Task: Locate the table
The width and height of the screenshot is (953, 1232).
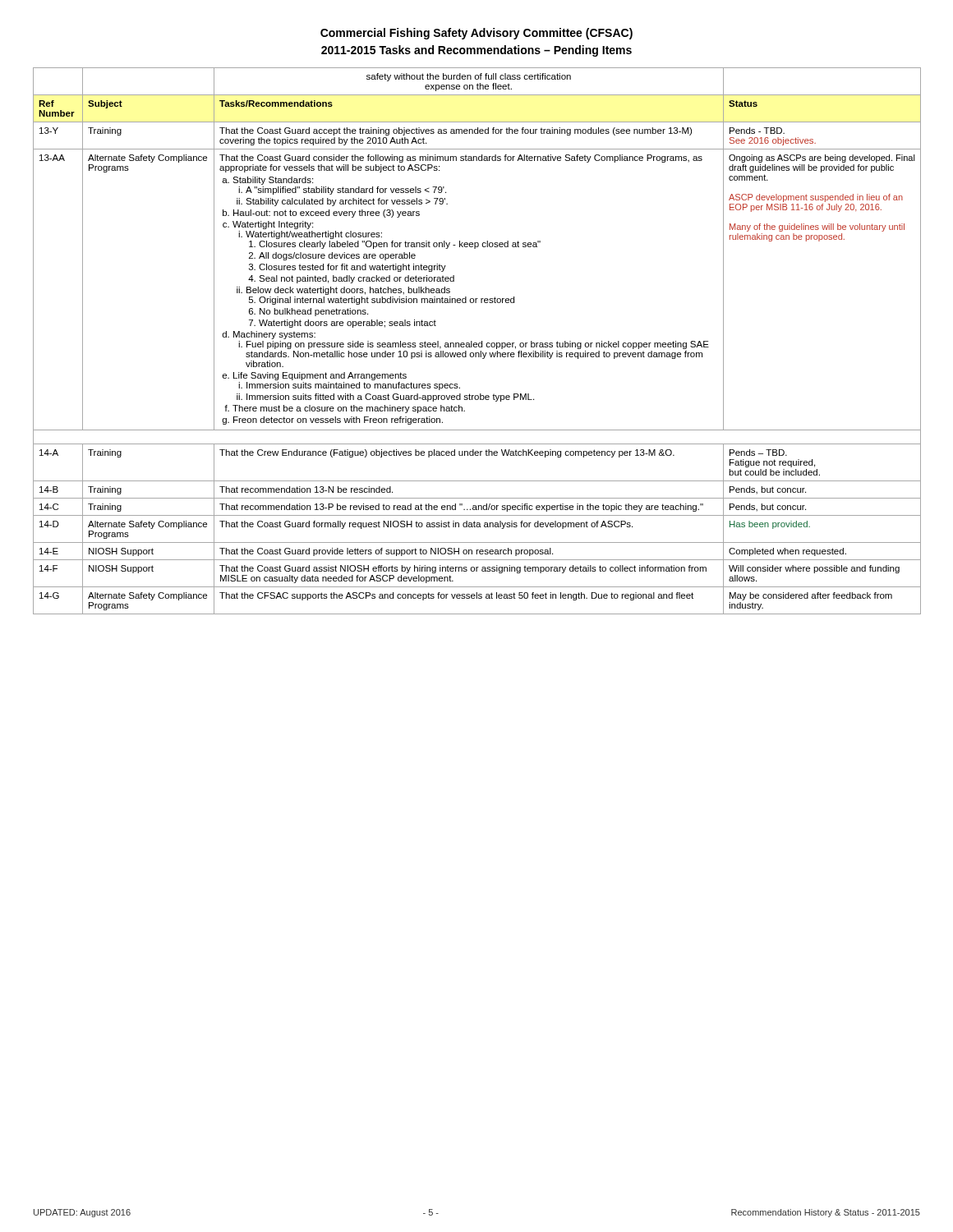Action: (476, 341)
